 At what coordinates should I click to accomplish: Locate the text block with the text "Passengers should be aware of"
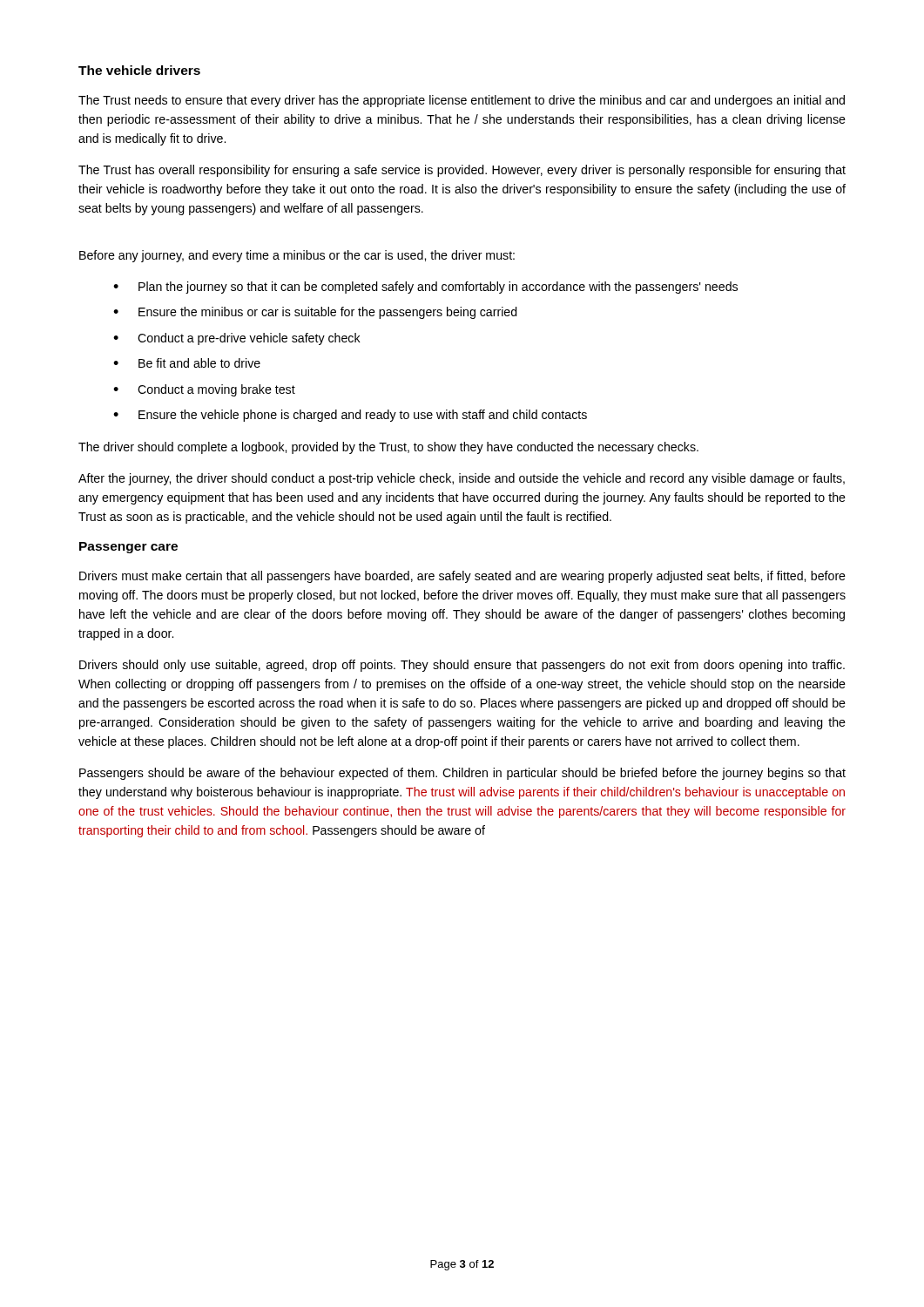[462, 802]
